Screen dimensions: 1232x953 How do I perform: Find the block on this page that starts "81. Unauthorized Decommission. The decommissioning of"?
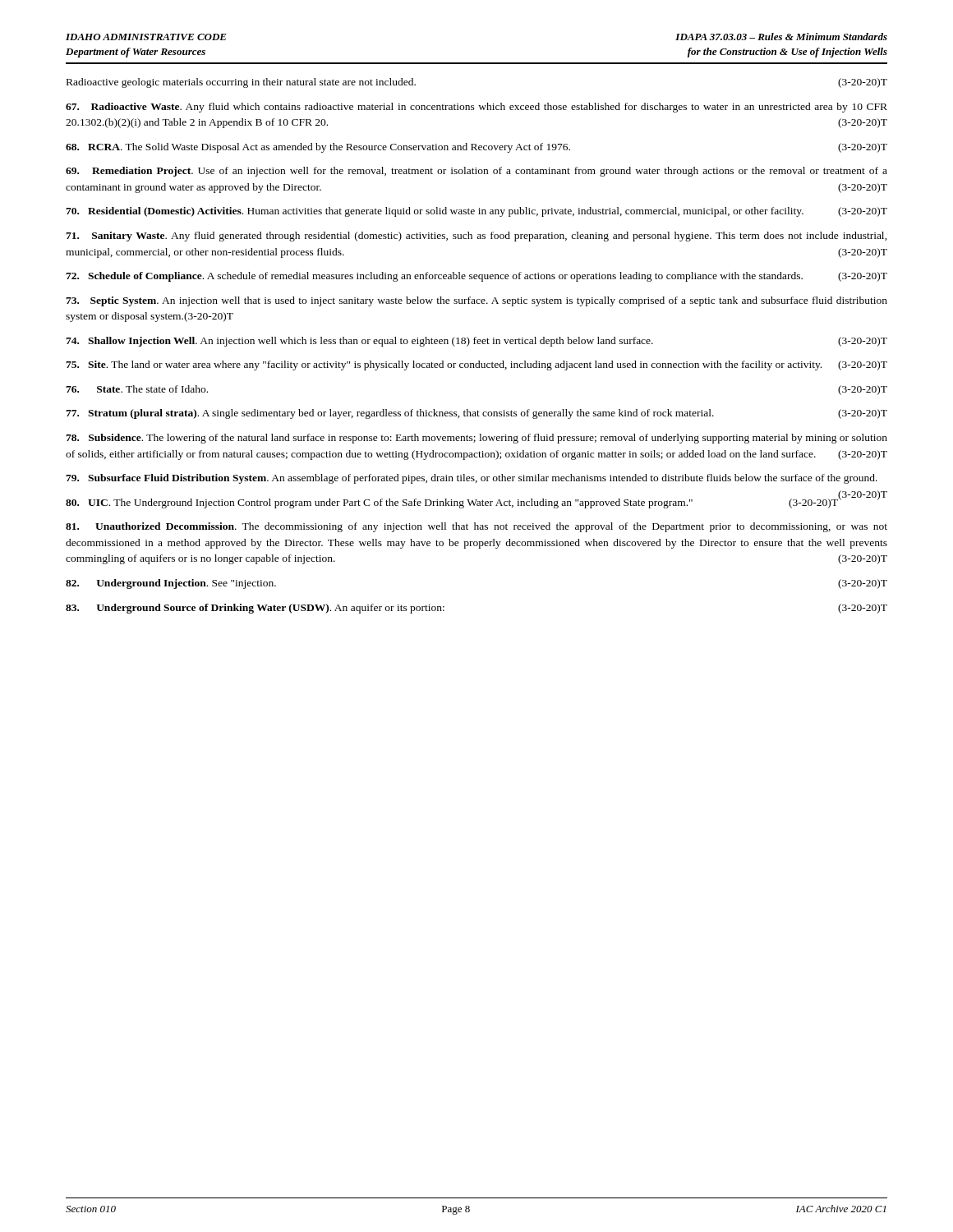[x=476, y=543]
